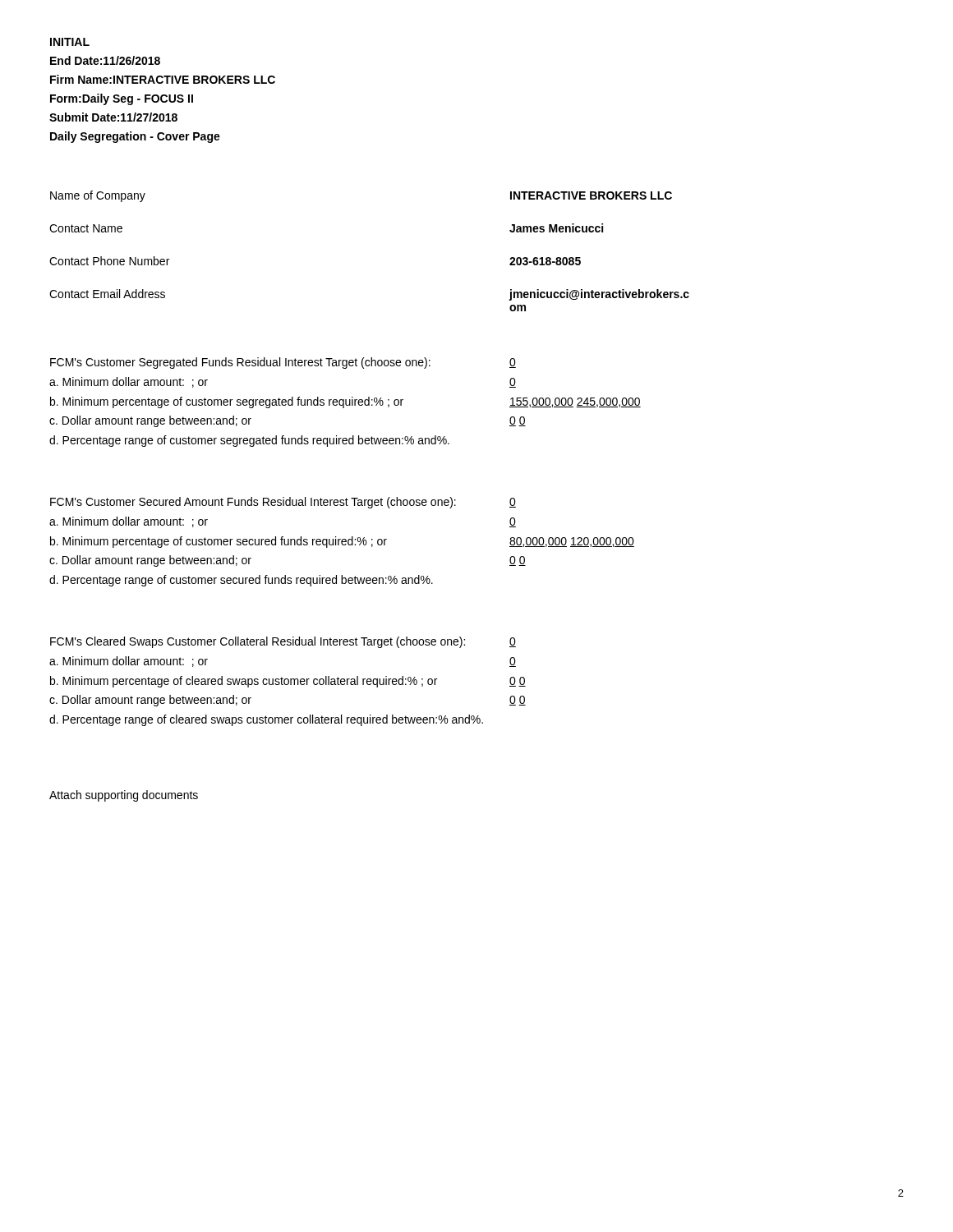Click on the text block that says "FCM's Customer Secured Amount Funds Residual Interest"
953x1232 pixels.
tap(253, 541)
